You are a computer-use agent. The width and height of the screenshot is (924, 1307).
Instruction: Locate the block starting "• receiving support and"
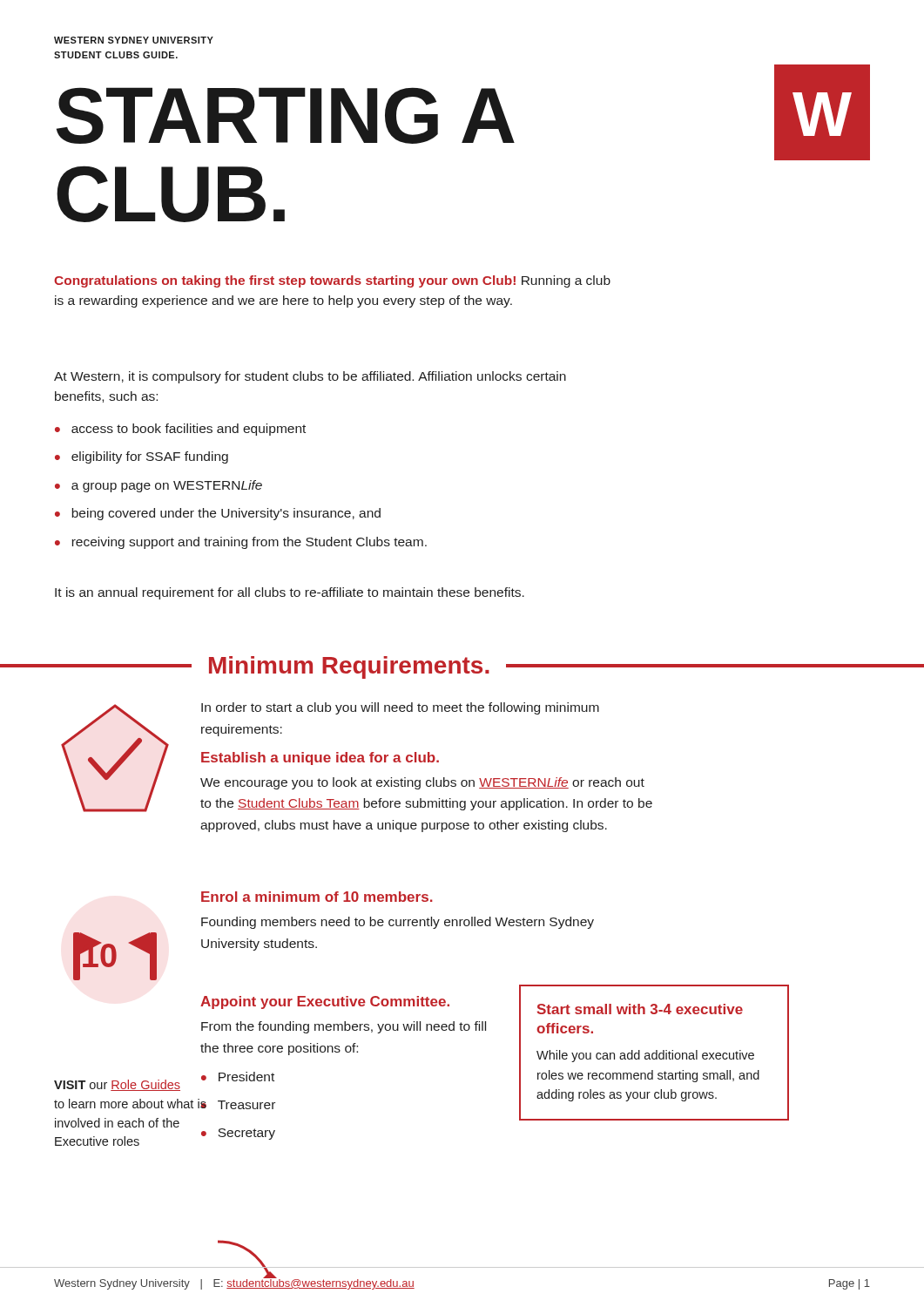click(241, 543)
